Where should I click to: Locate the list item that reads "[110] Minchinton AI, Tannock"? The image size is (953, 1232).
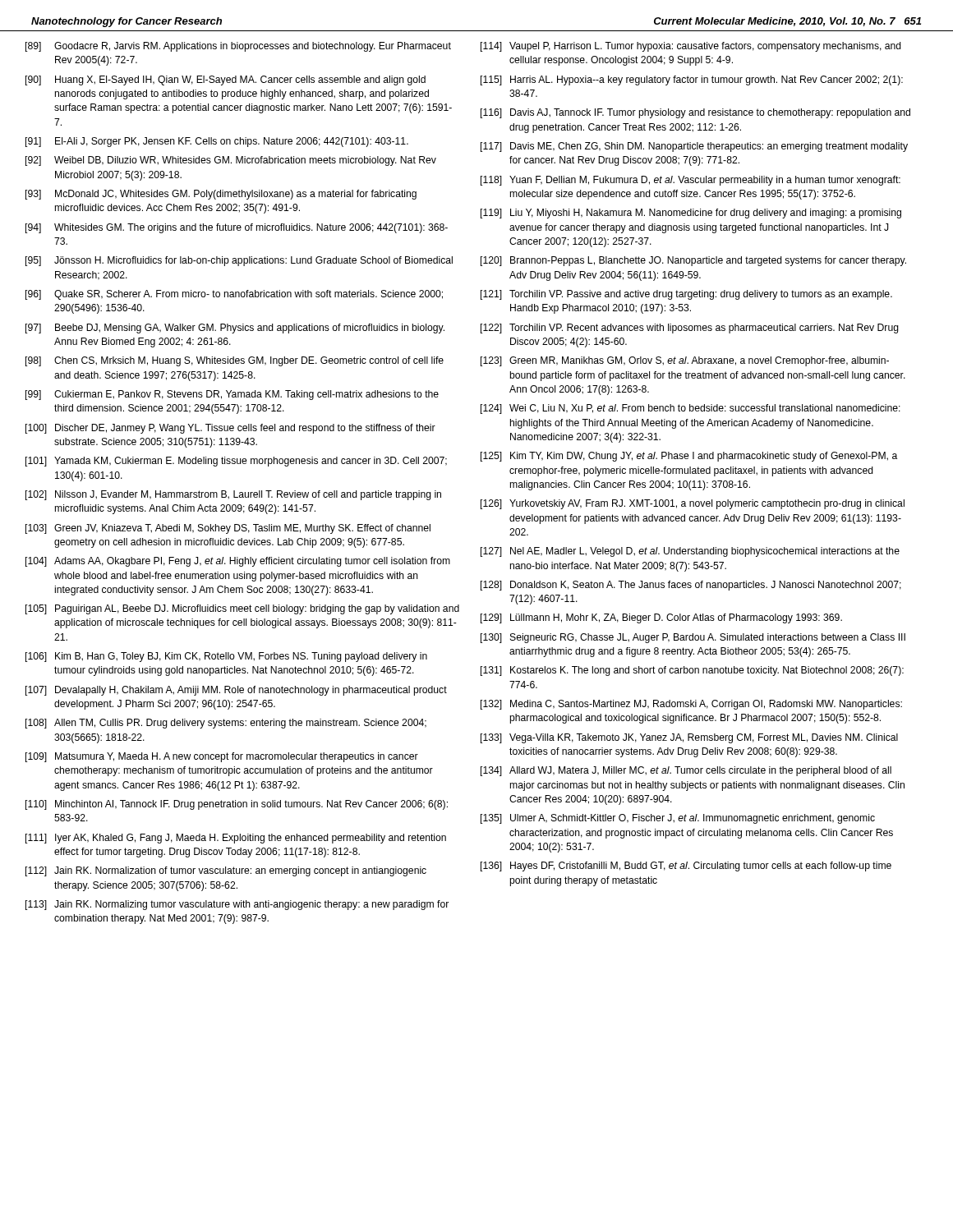242,812
